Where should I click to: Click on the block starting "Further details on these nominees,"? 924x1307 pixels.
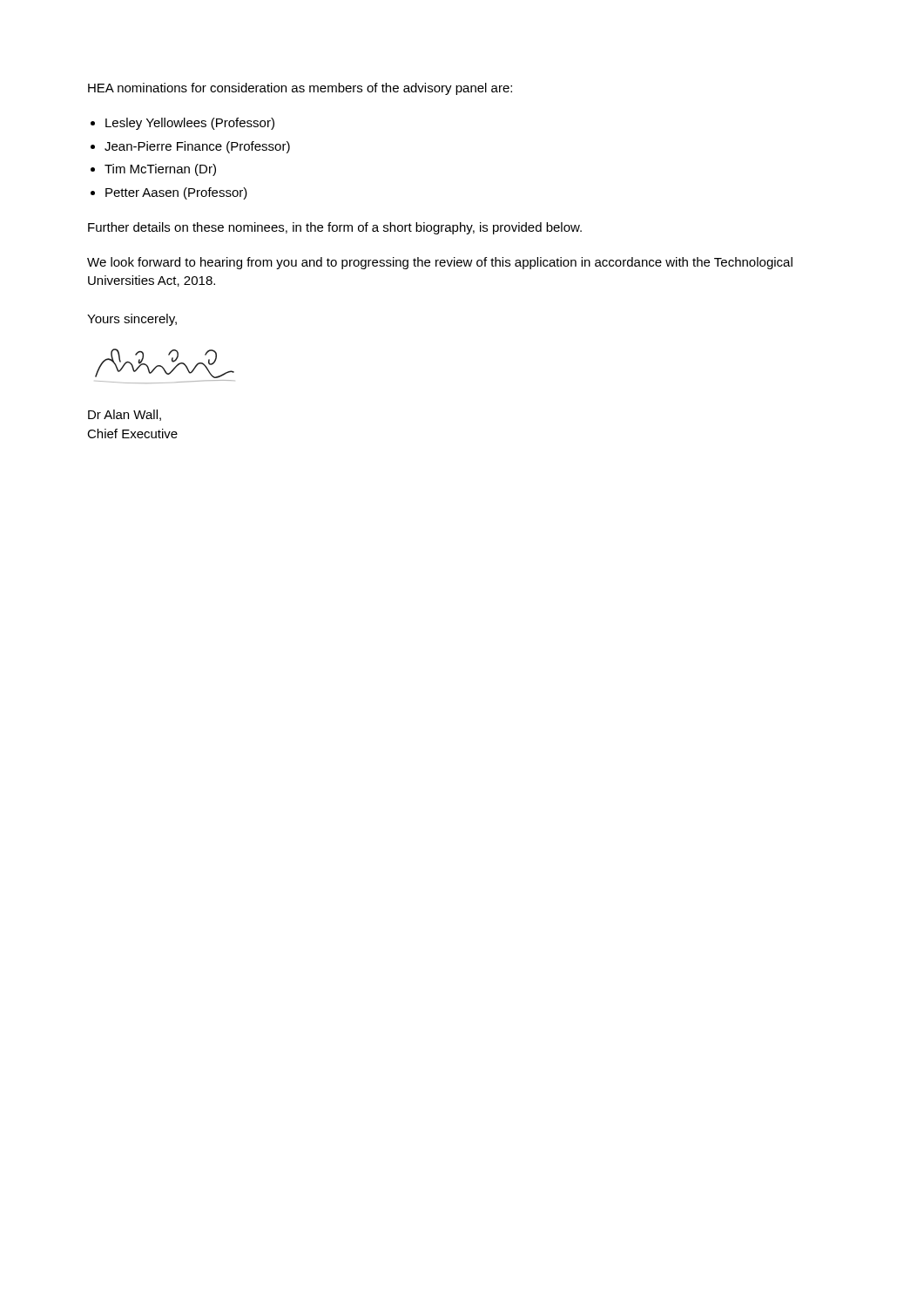[335, 227]
